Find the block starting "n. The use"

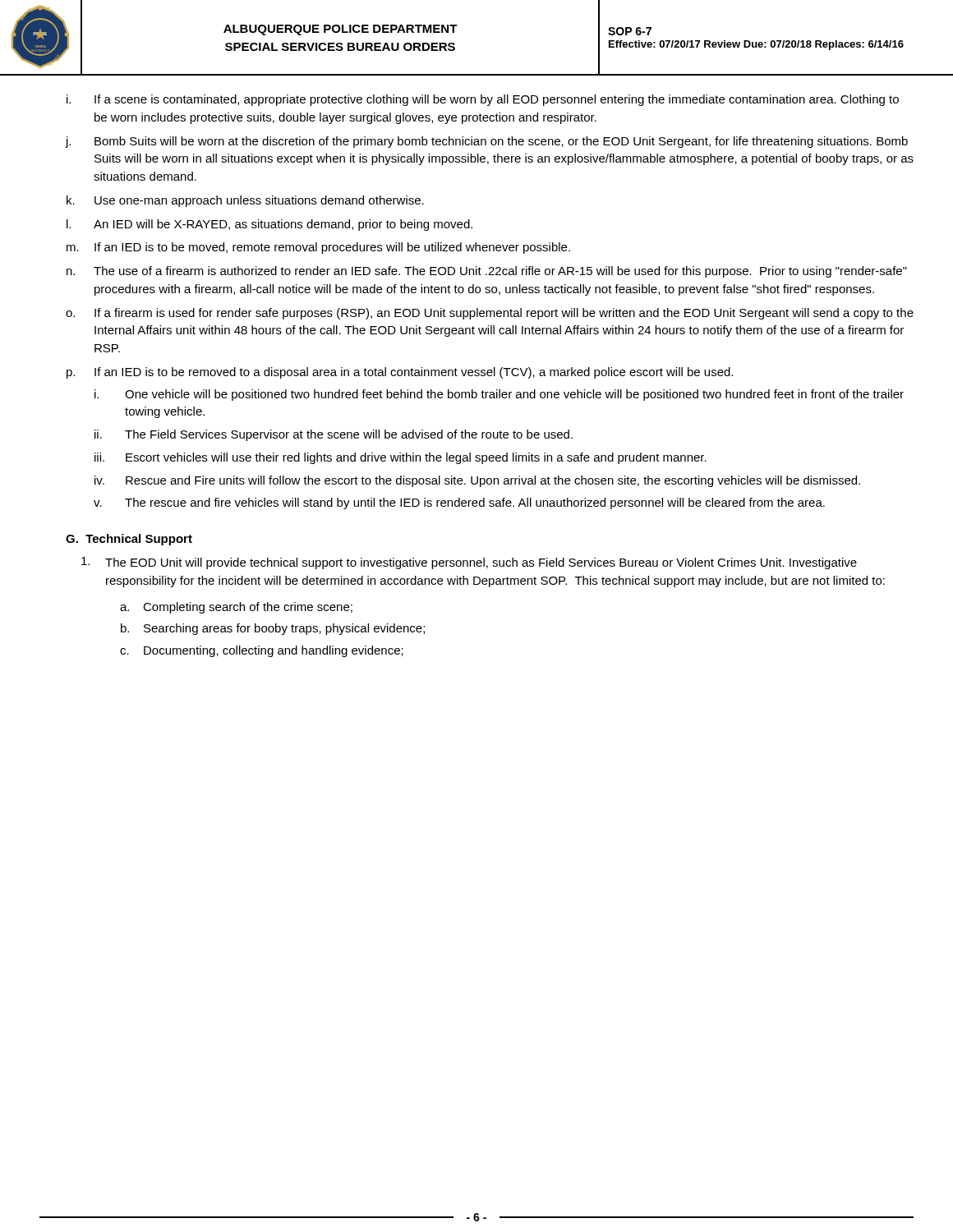[x=490, y=280]
